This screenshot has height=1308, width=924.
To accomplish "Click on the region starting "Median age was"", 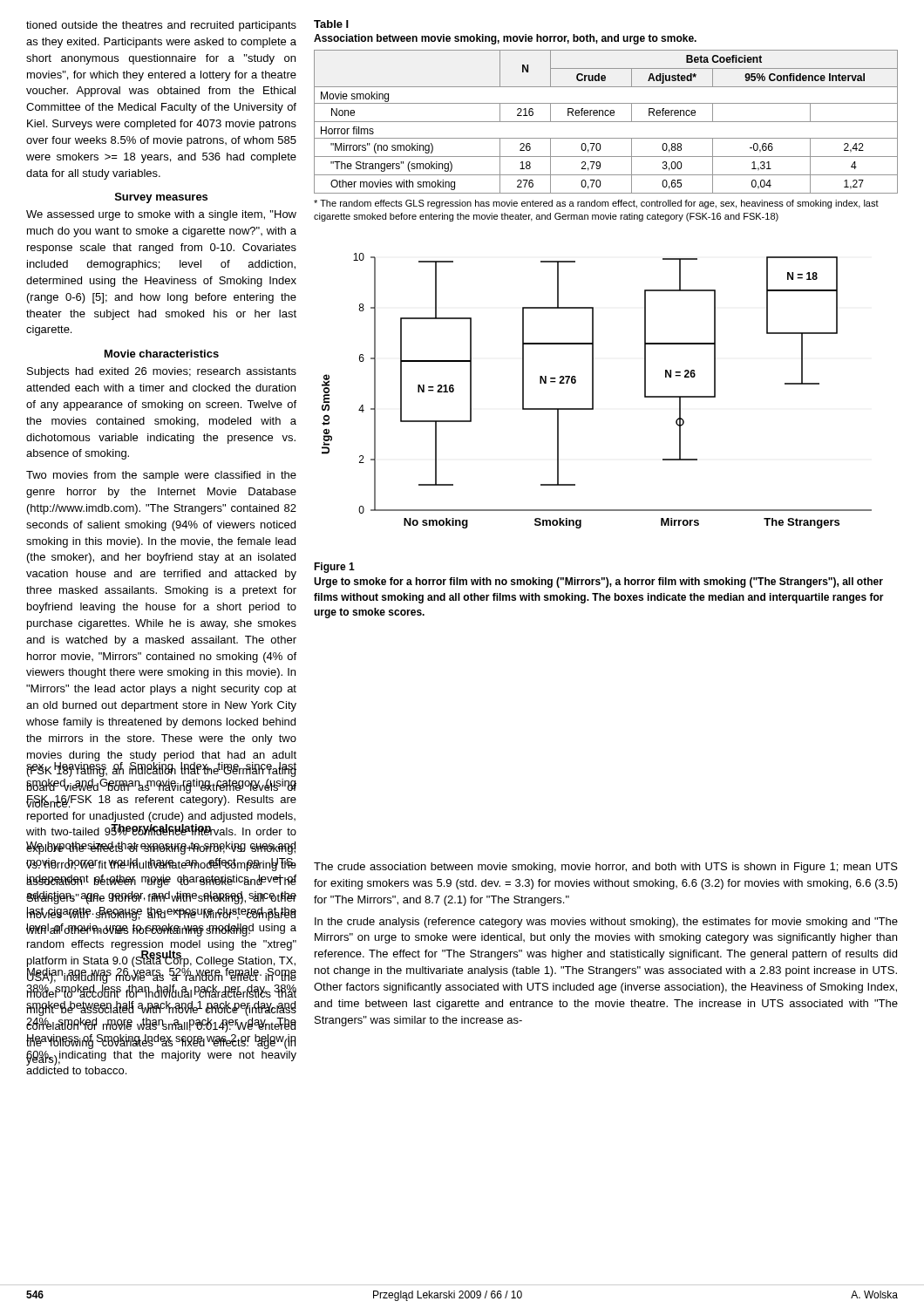I will [161, 1022].
